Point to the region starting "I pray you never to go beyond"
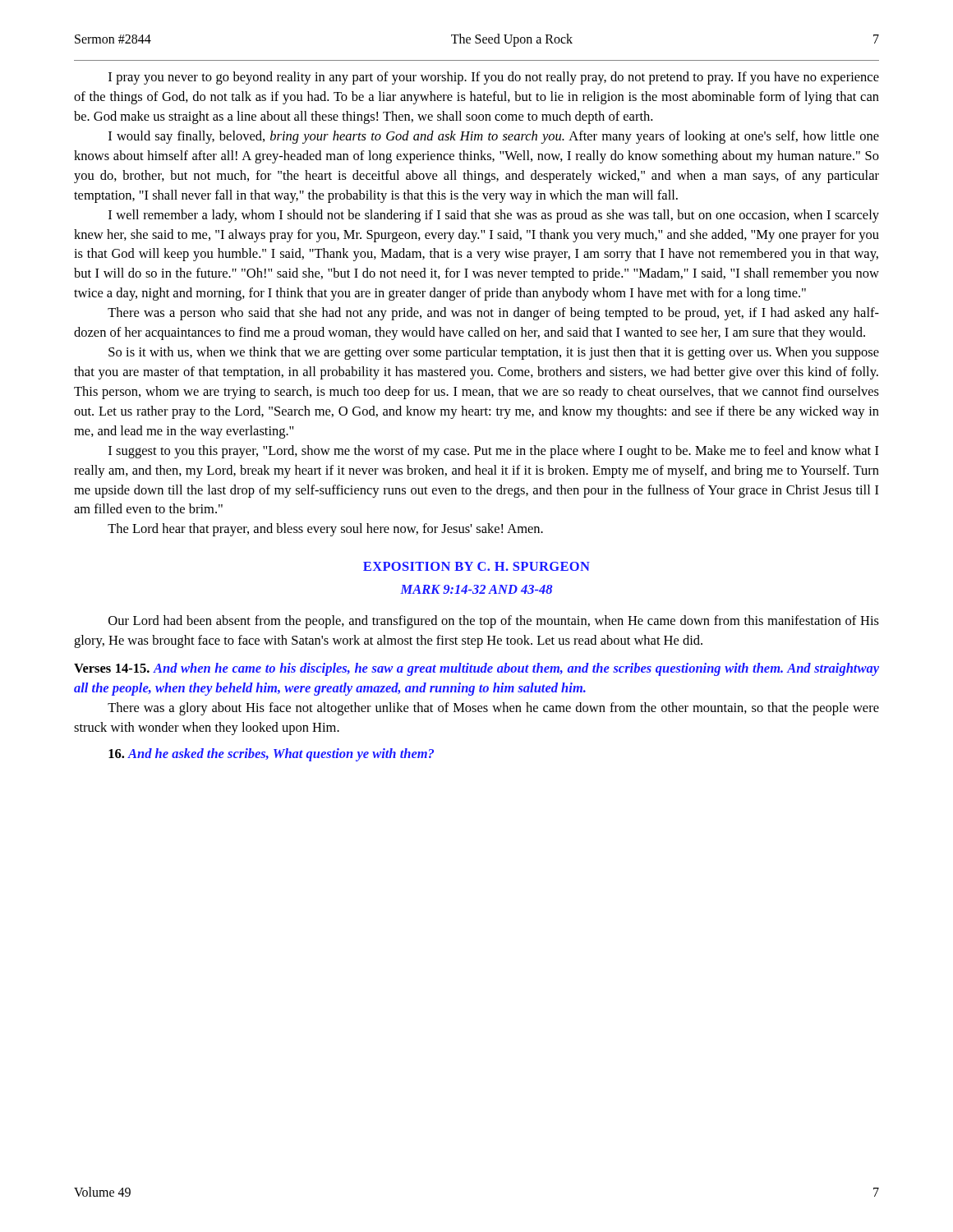Viewport: 953px width, 1232px height. pyautogui.click(x=476, y=97)
